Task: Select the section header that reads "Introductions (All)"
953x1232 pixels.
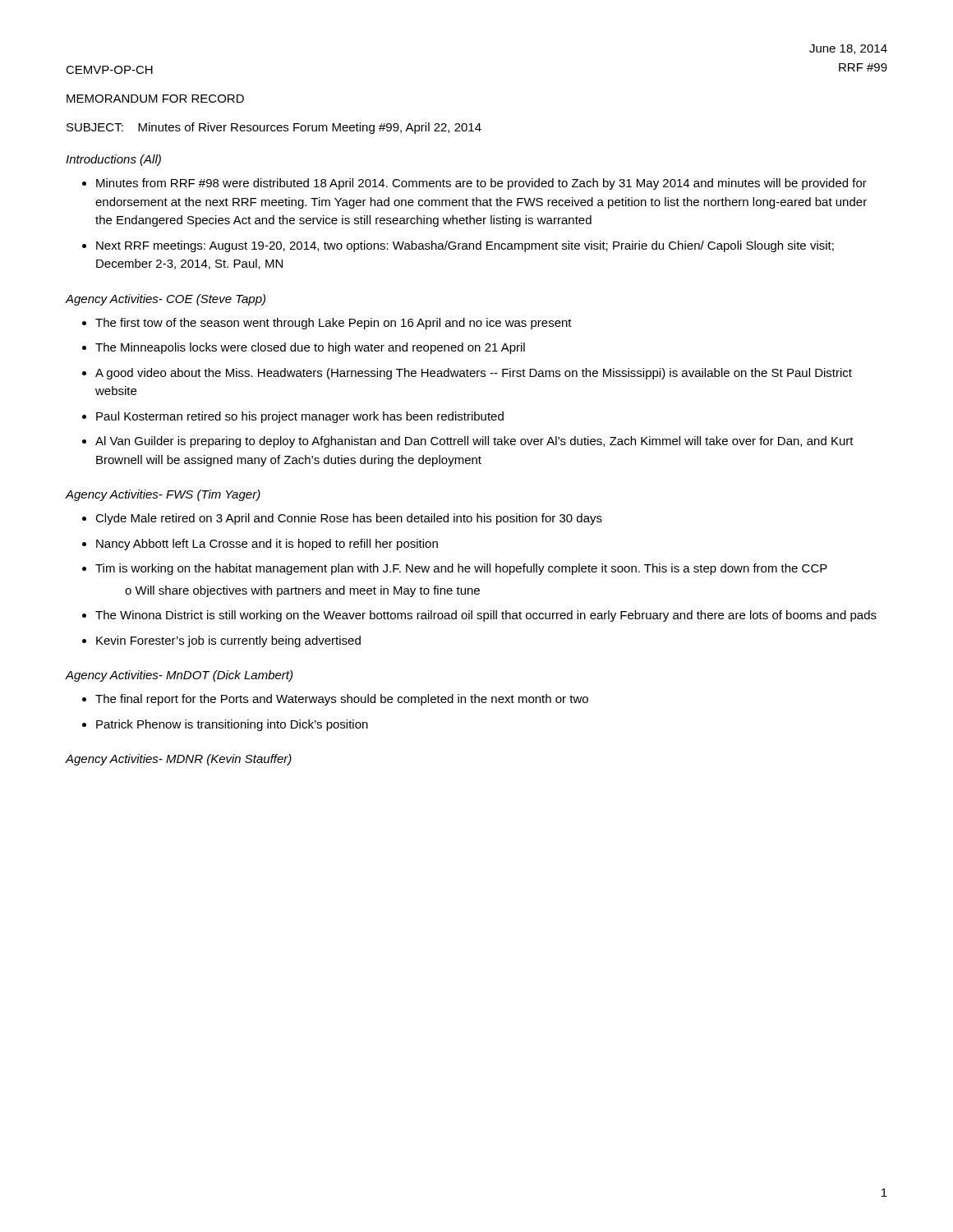Action: click(x=114, y=159)
